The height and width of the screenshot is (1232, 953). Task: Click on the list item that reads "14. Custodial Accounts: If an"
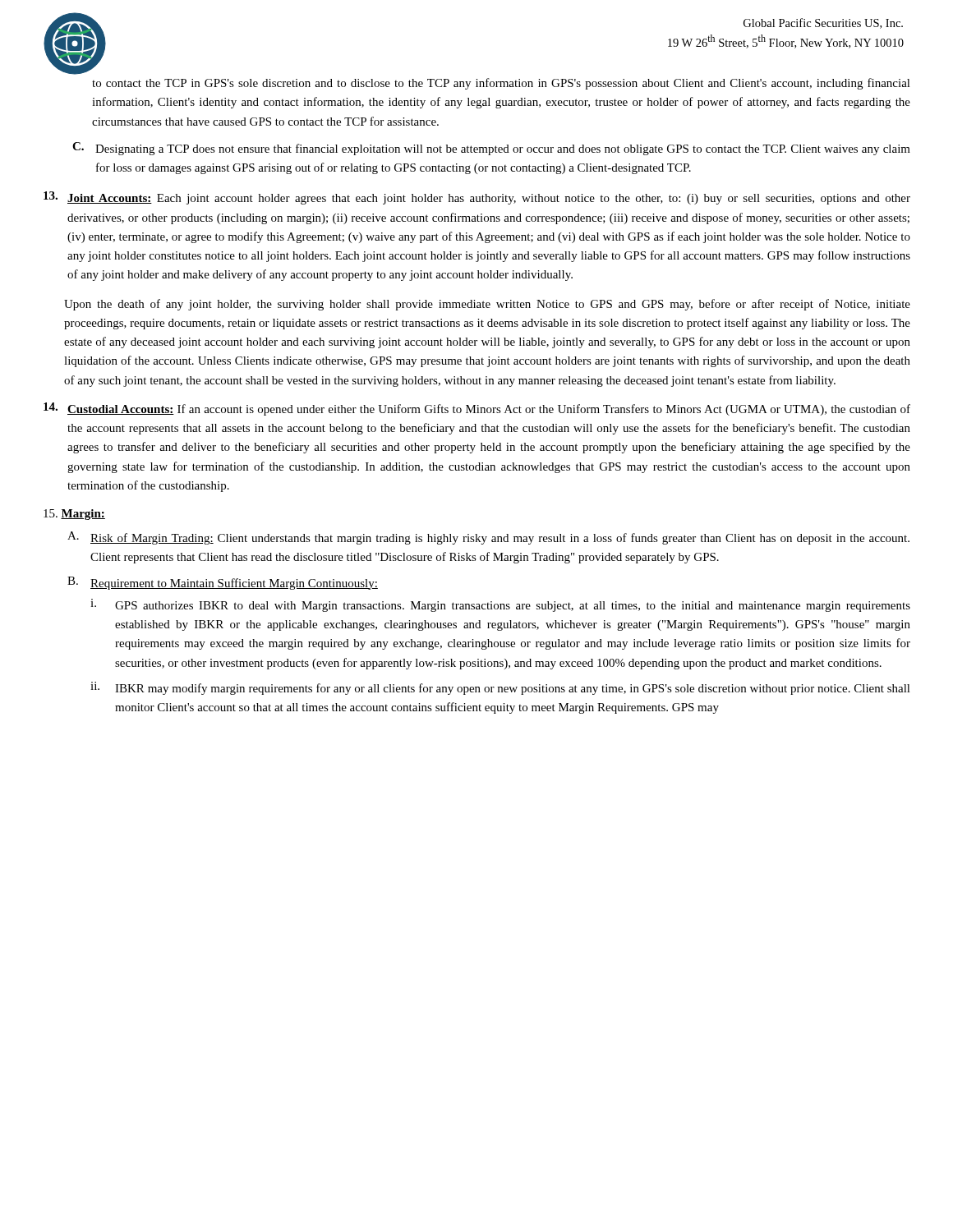point(476,448)
